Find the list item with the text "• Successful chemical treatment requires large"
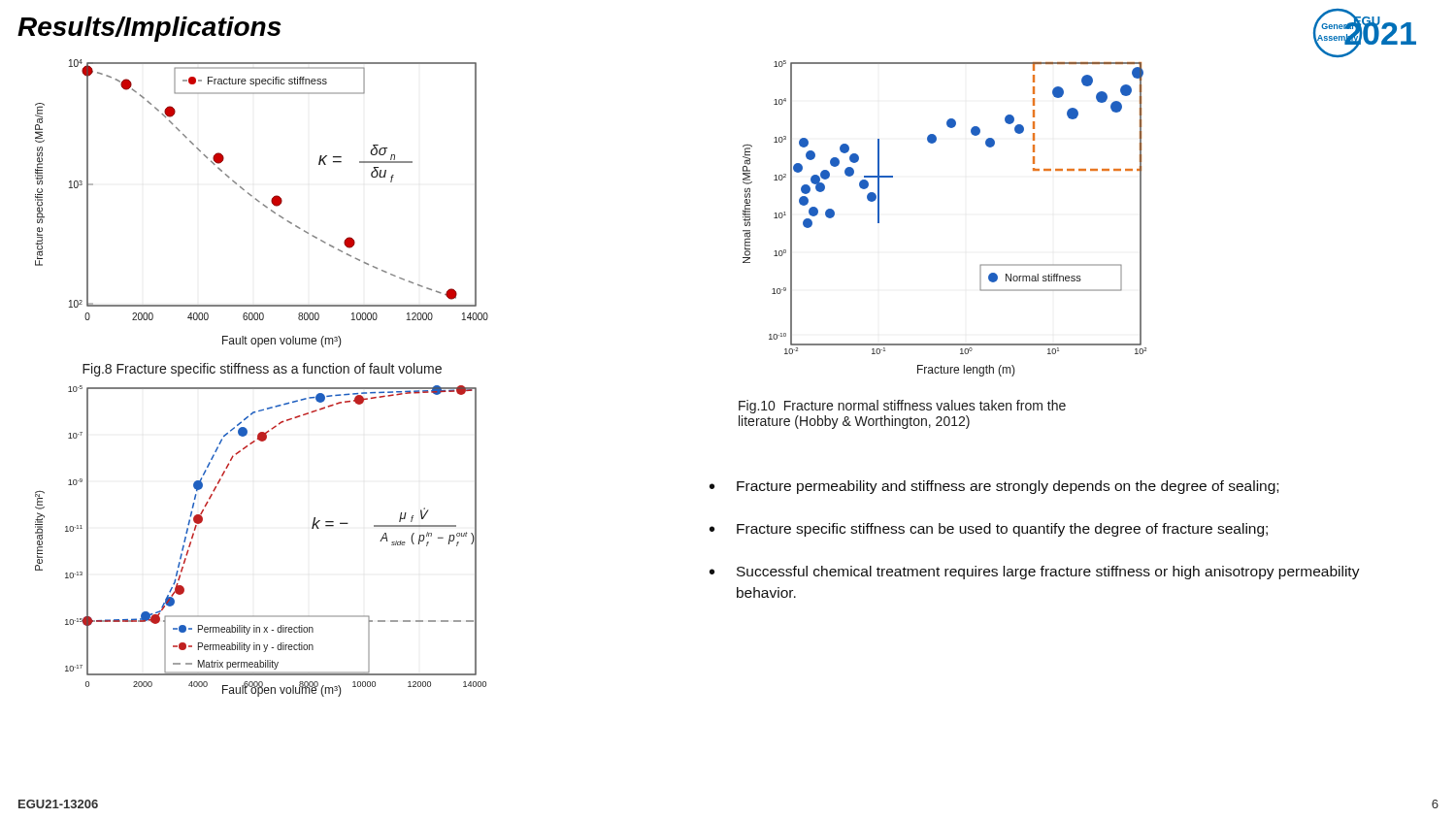The image size is (1456, 819). tap(1058, 582)
